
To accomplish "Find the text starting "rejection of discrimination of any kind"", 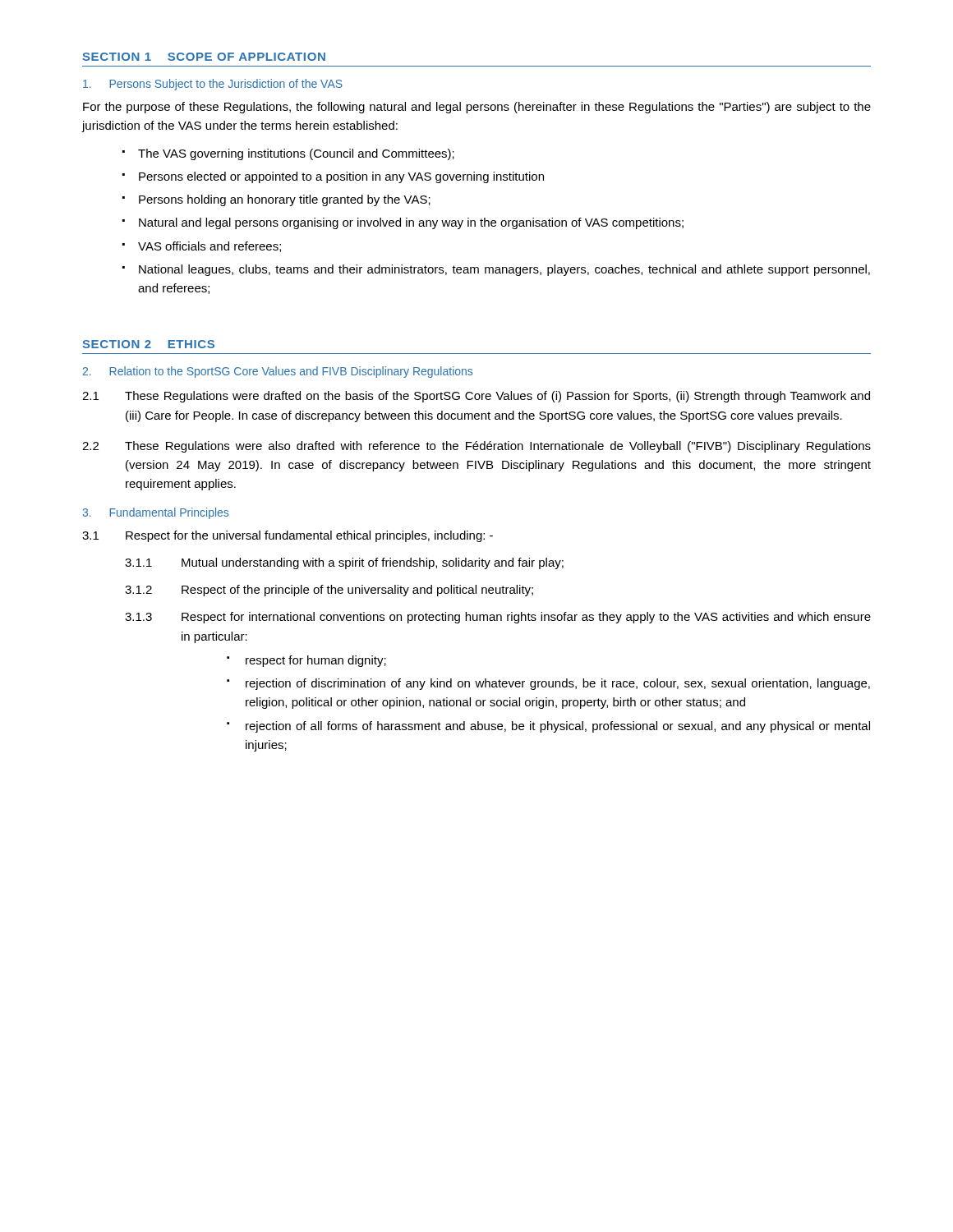I will tap(546, 693).
